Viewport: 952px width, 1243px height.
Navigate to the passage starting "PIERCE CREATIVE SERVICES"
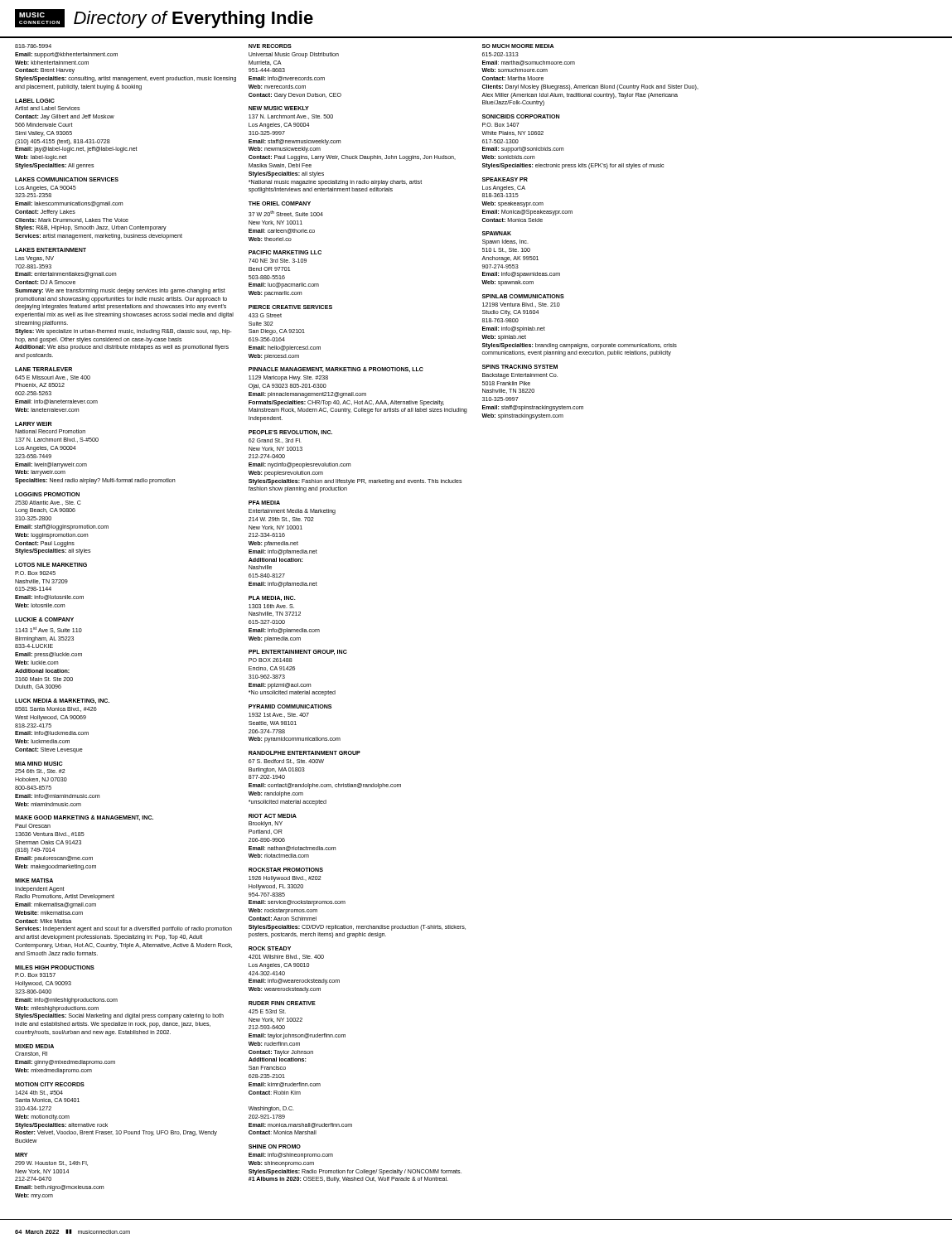tap(290, 307)
